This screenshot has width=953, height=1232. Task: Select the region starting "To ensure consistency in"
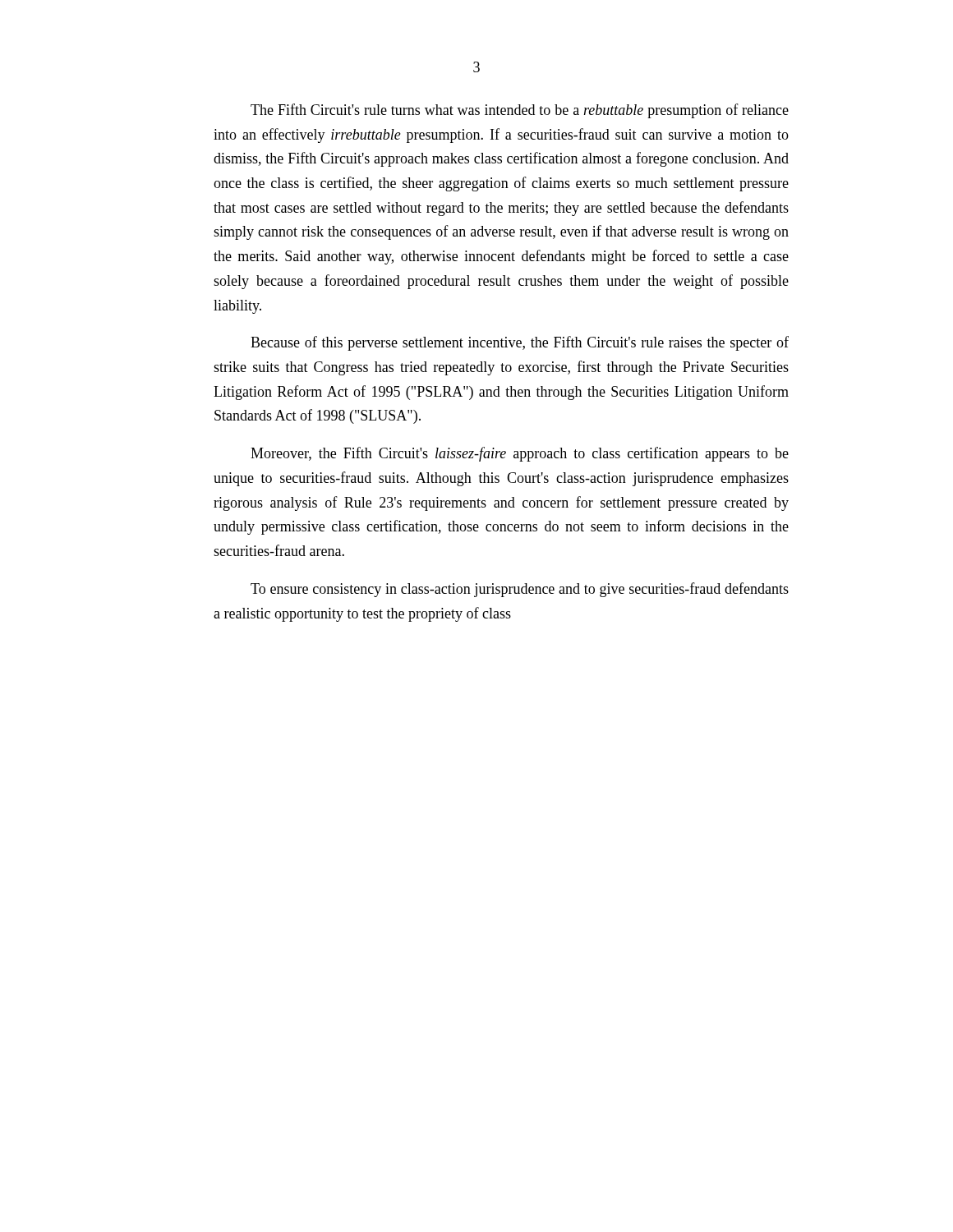[x=501, y=601]
